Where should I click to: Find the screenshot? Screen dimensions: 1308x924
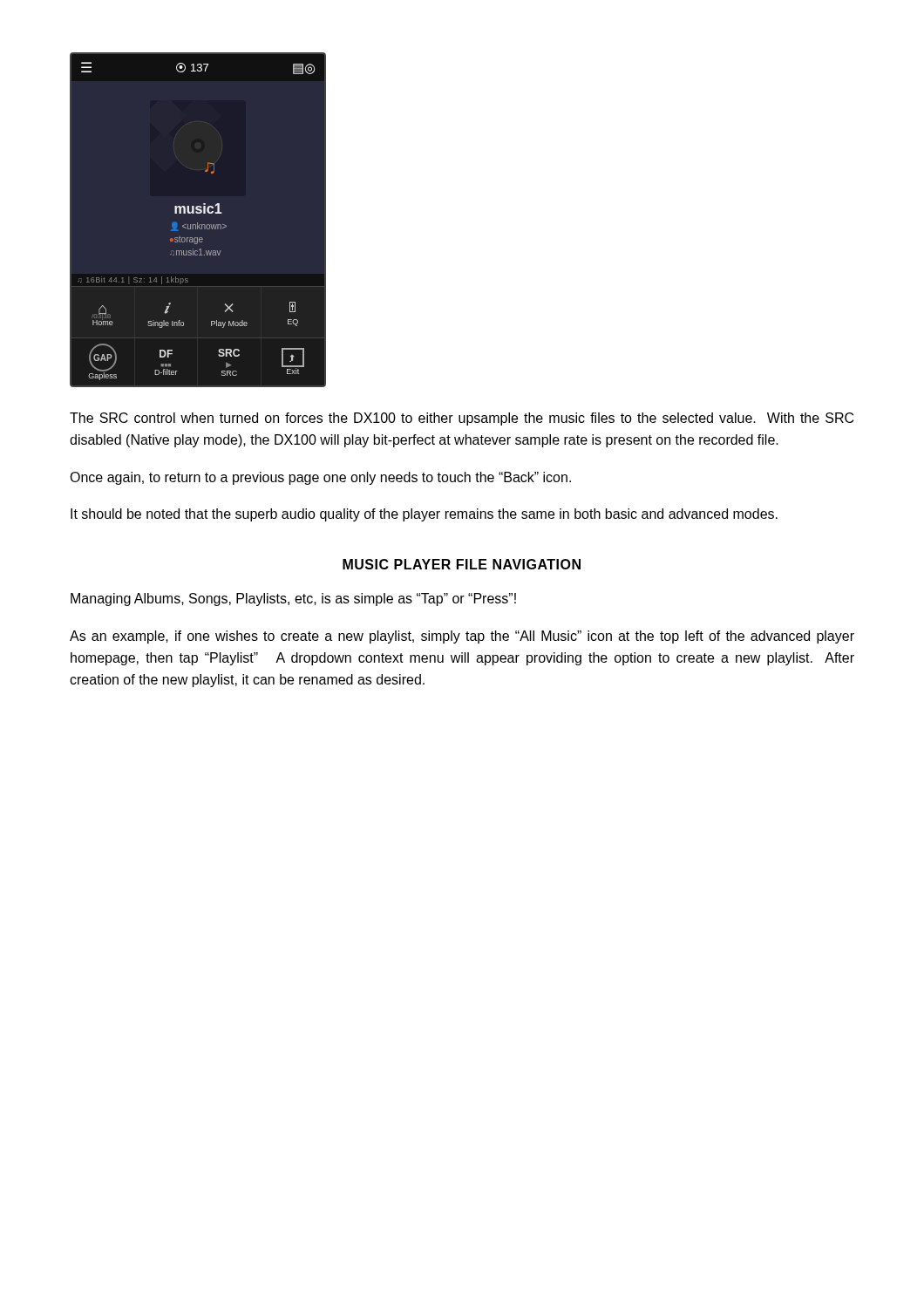[462, 220]
